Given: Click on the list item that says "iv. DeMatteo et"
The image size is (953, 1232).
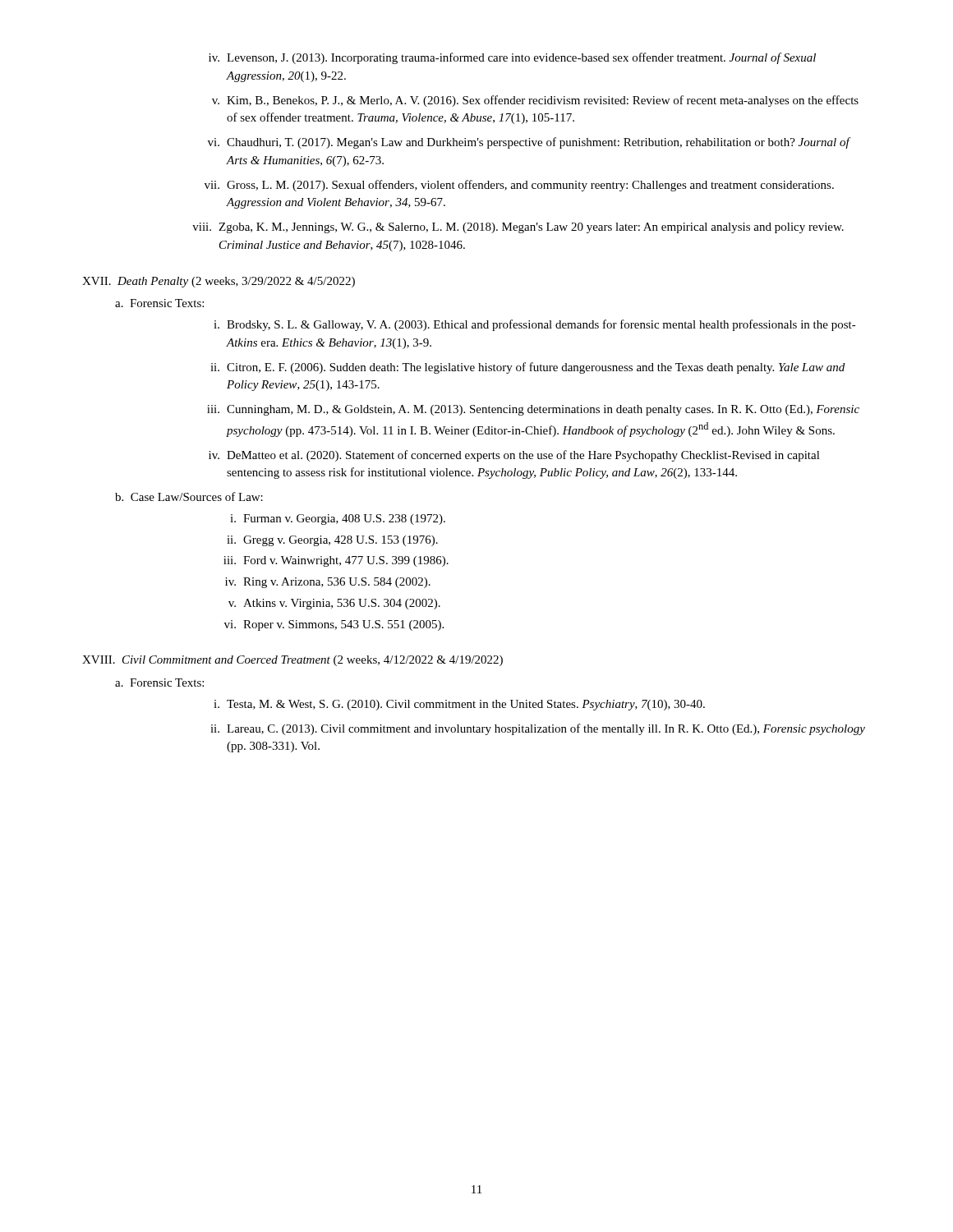Looking at the screenshot, I should tap(526, 464).
